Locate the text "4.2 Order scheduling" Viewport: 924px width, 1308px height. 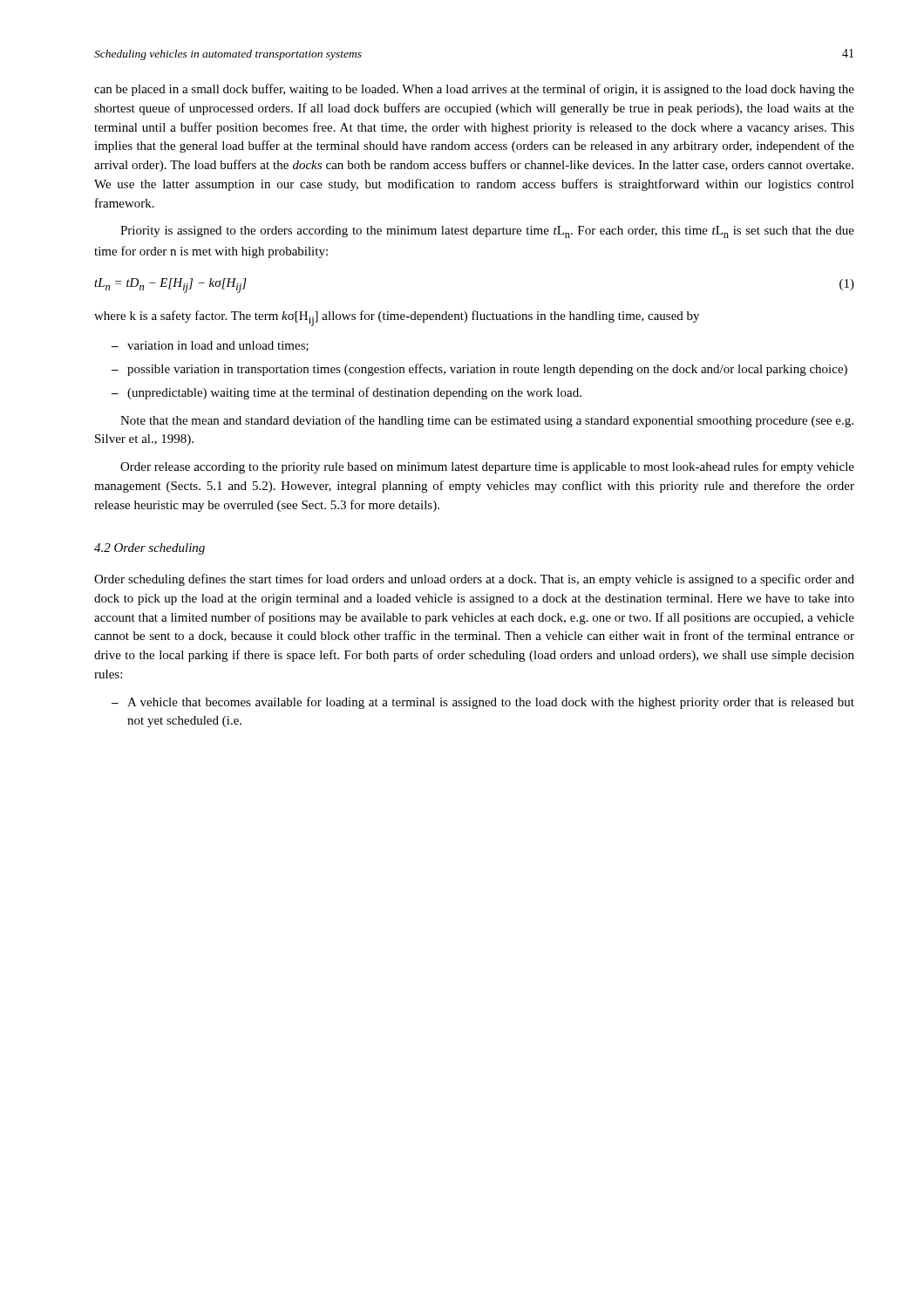tap(149, 549)
